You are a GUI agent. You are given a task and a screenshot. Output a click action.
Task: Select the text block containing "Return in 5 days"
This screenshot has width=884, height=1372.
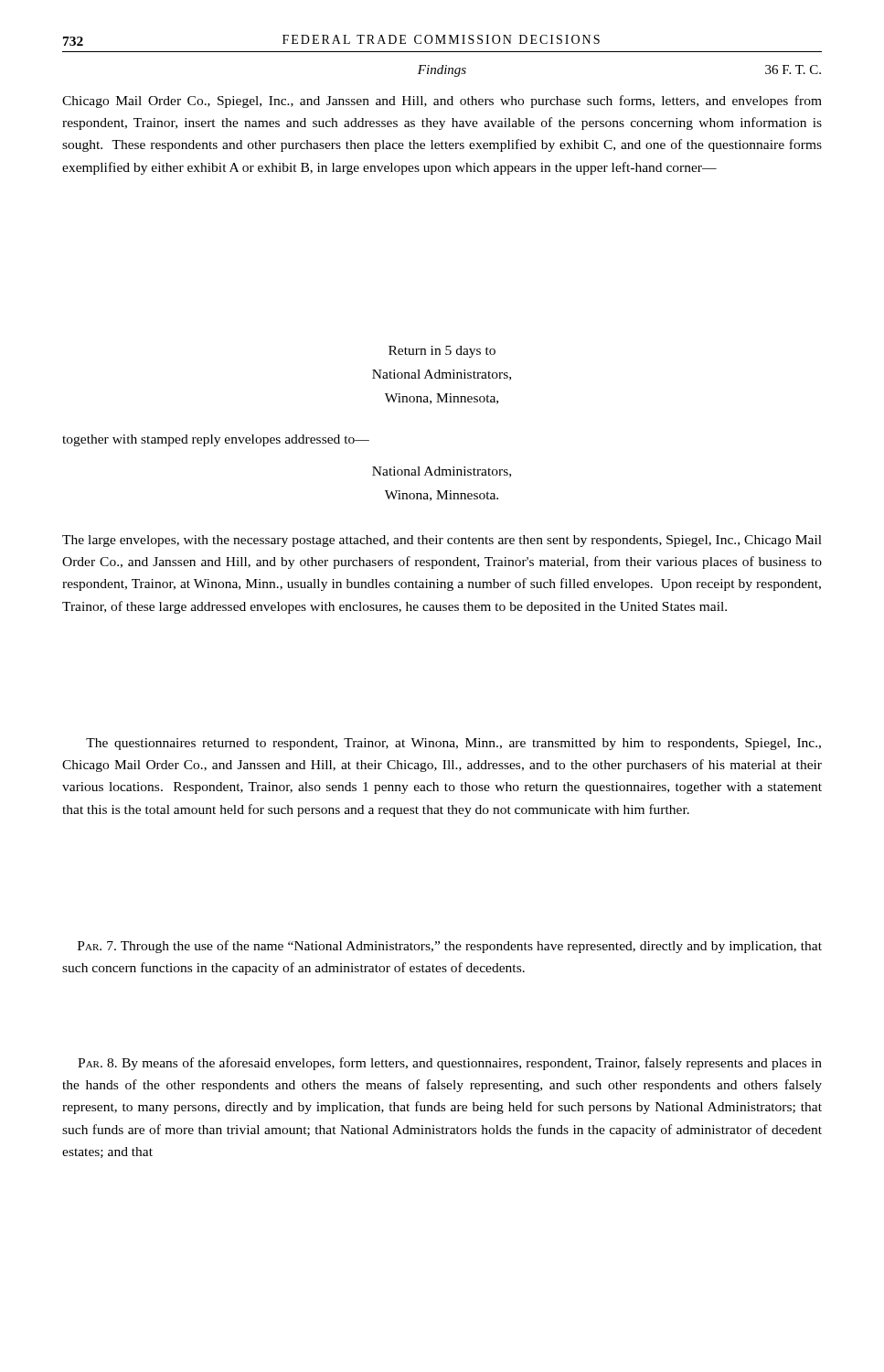(x=442, y=374)
